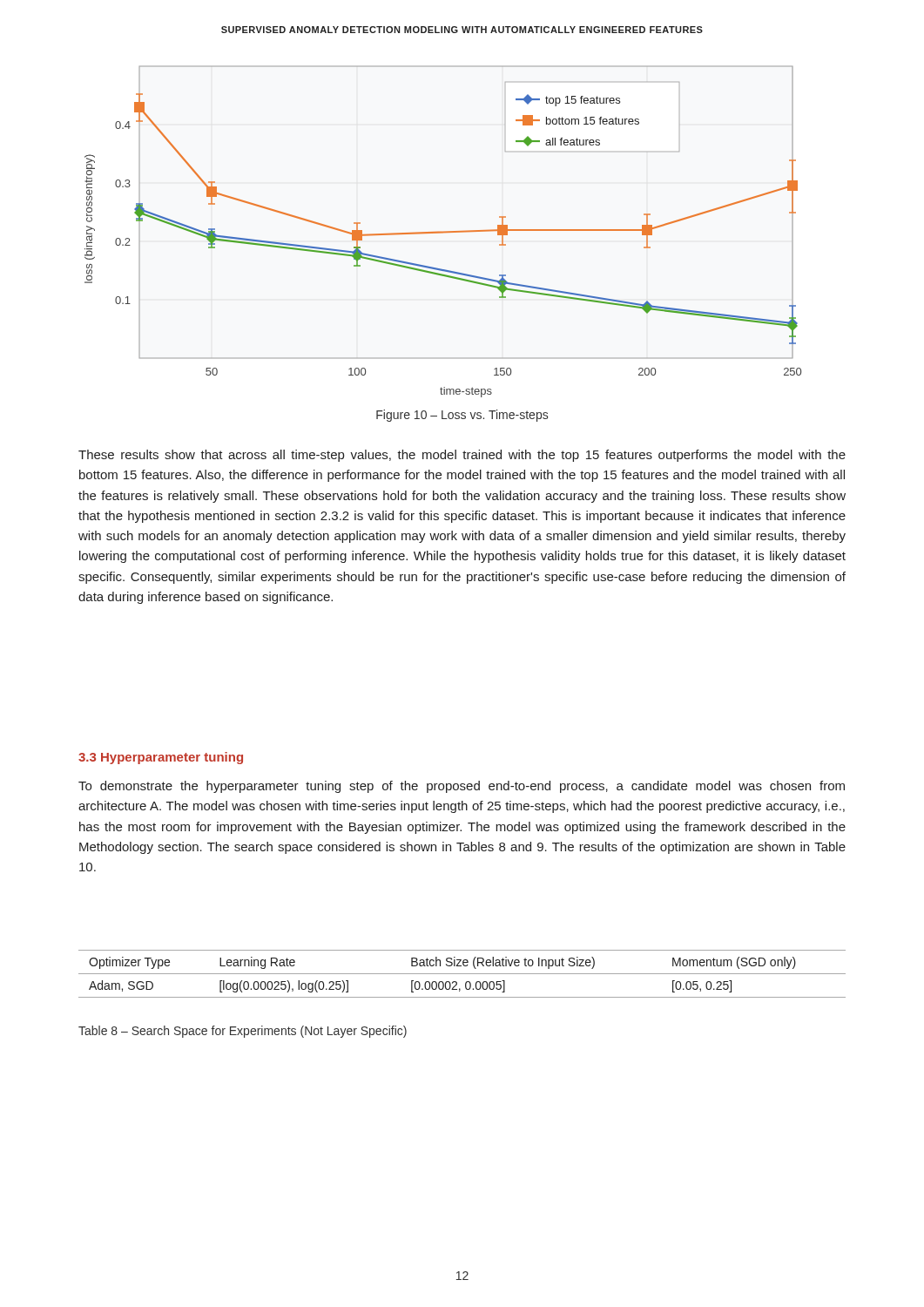
Task: Find the text starting "These results show that"
Action: point(462,525)
